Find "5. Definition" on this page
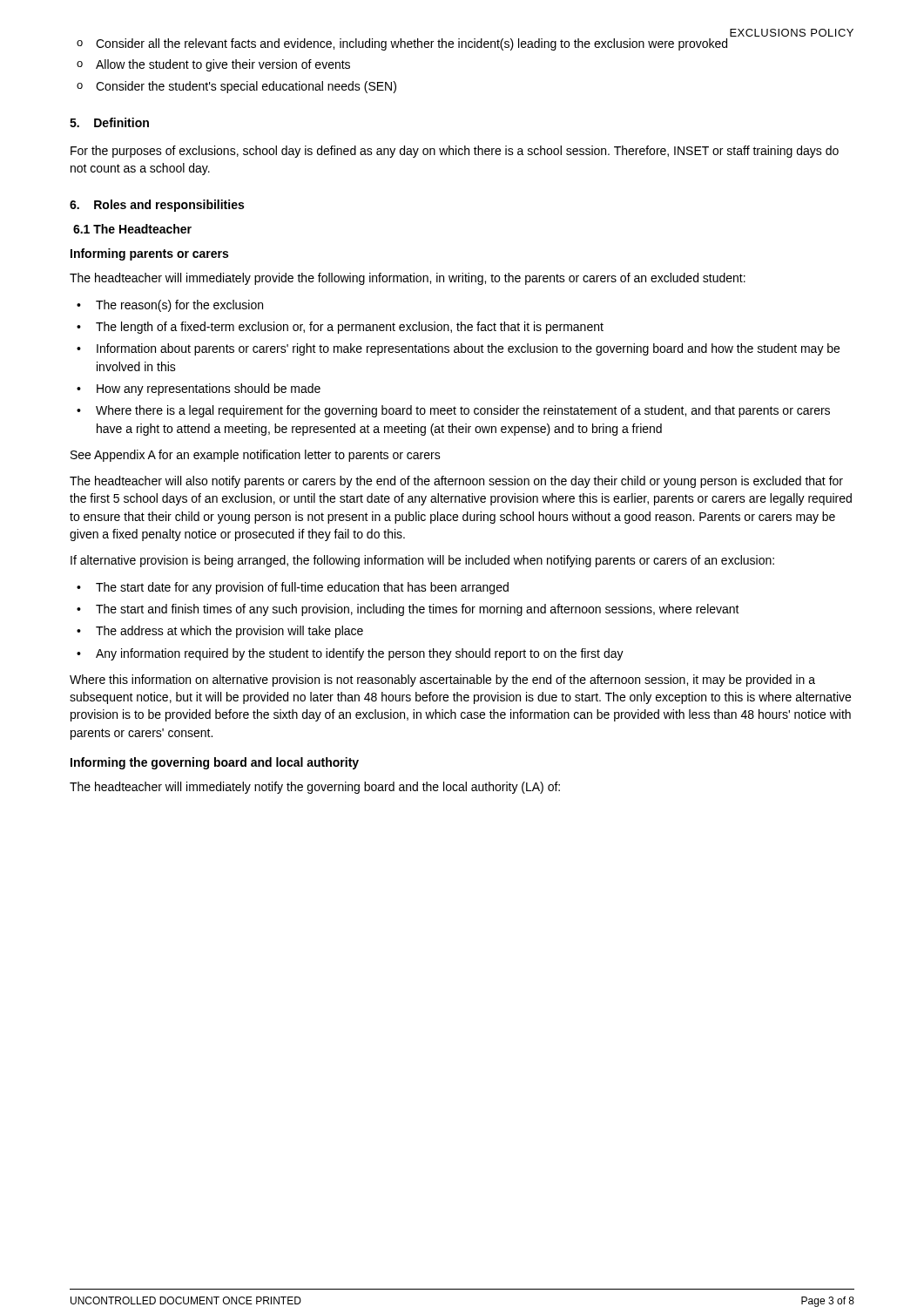The height and width of the screenshot is (1307, 924). click(110, 123)
